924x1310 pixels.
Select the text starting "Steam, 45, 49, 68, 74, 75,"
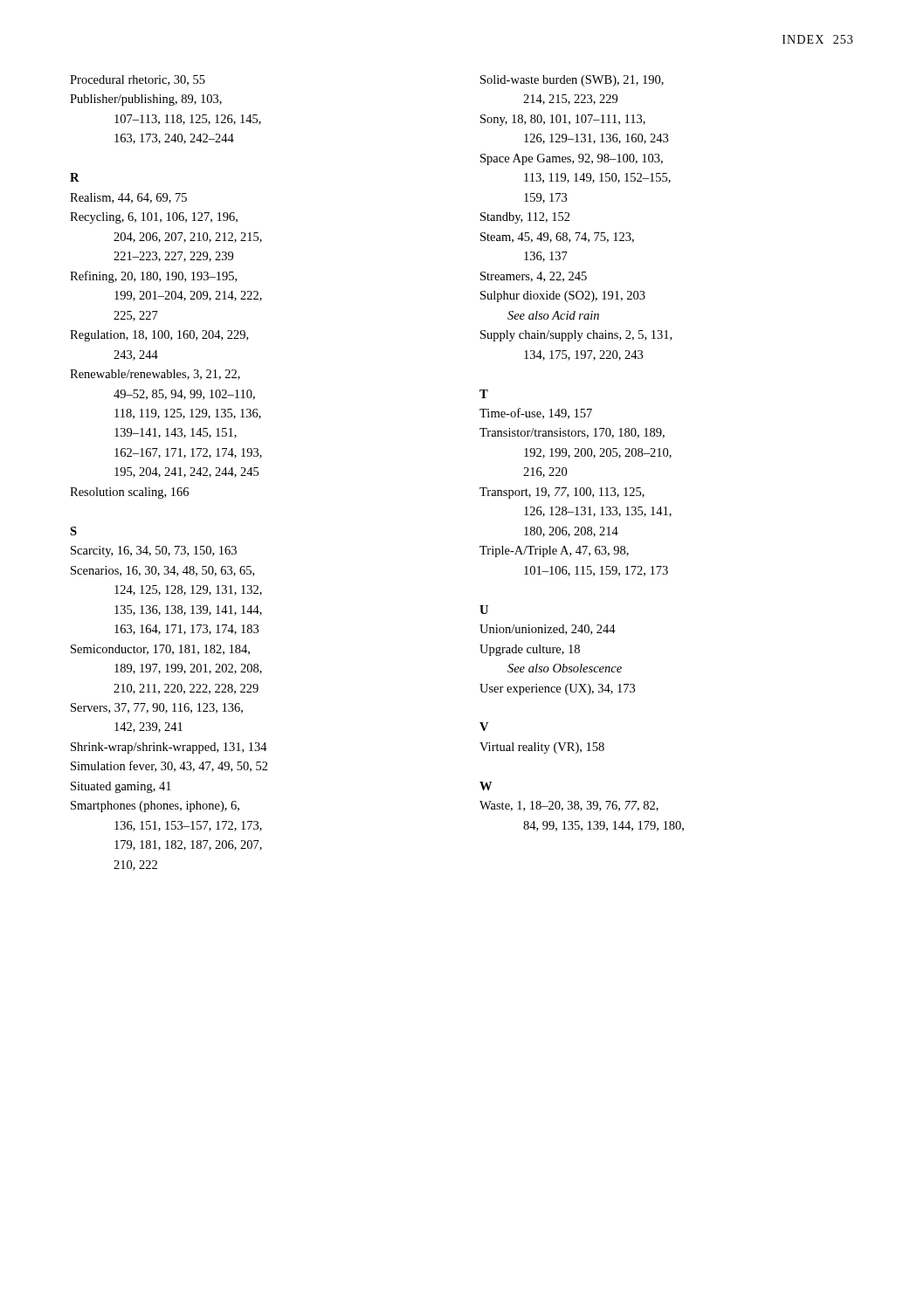pos(557,246)
